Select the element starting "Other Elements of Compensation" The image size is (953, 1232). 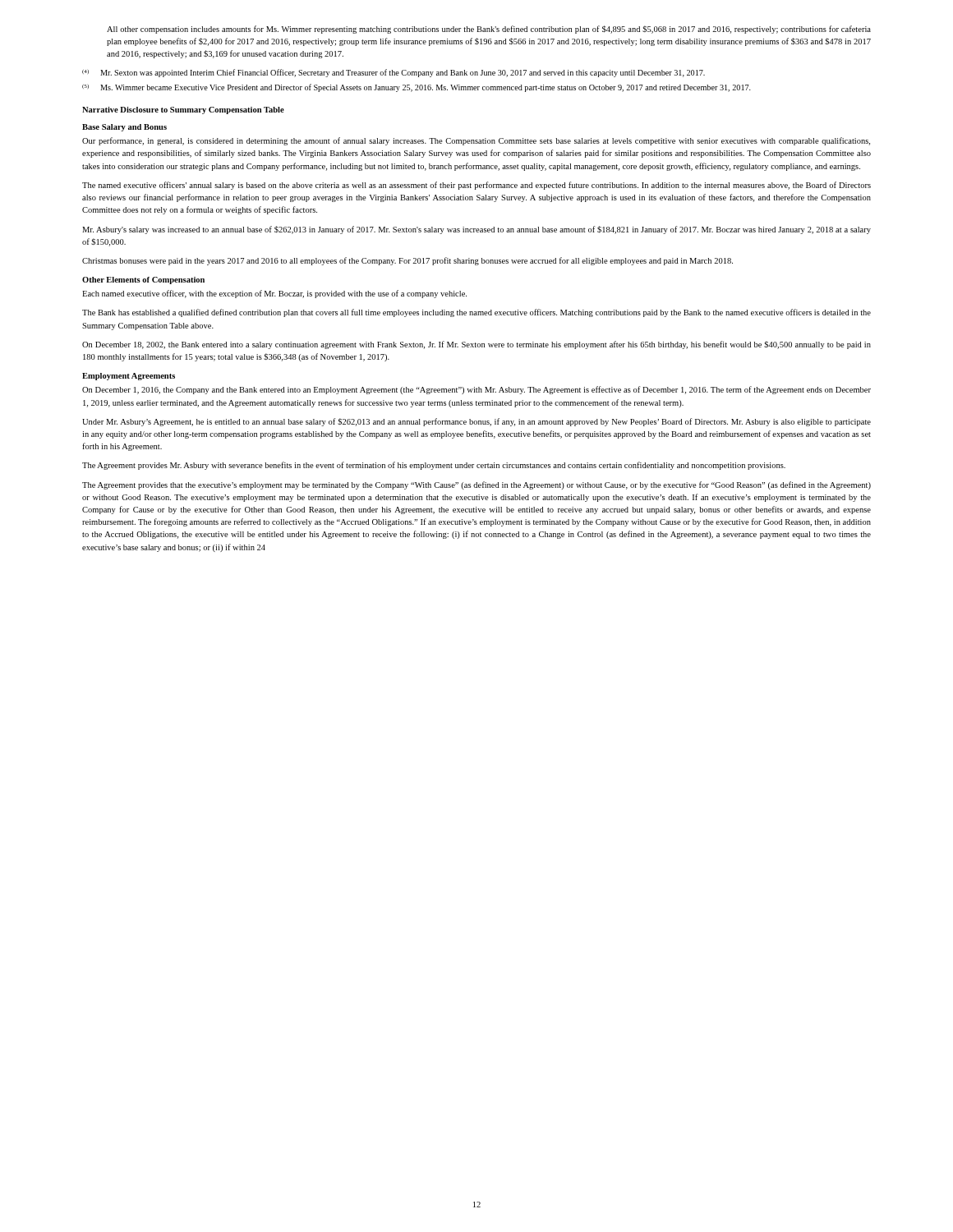[x=144, y=280]
